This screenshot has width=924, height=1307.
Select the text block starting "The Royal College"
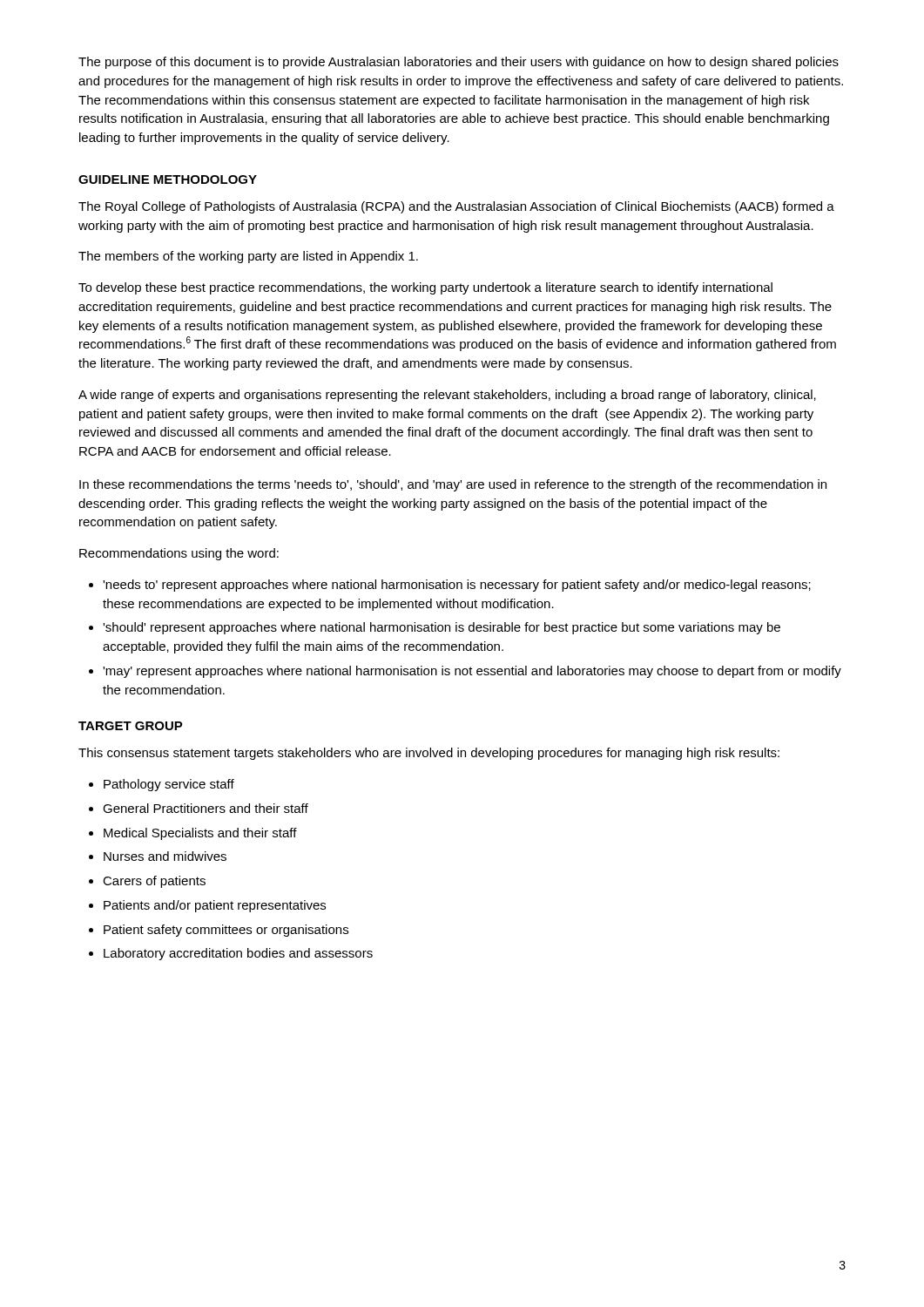tap(462, 216)
